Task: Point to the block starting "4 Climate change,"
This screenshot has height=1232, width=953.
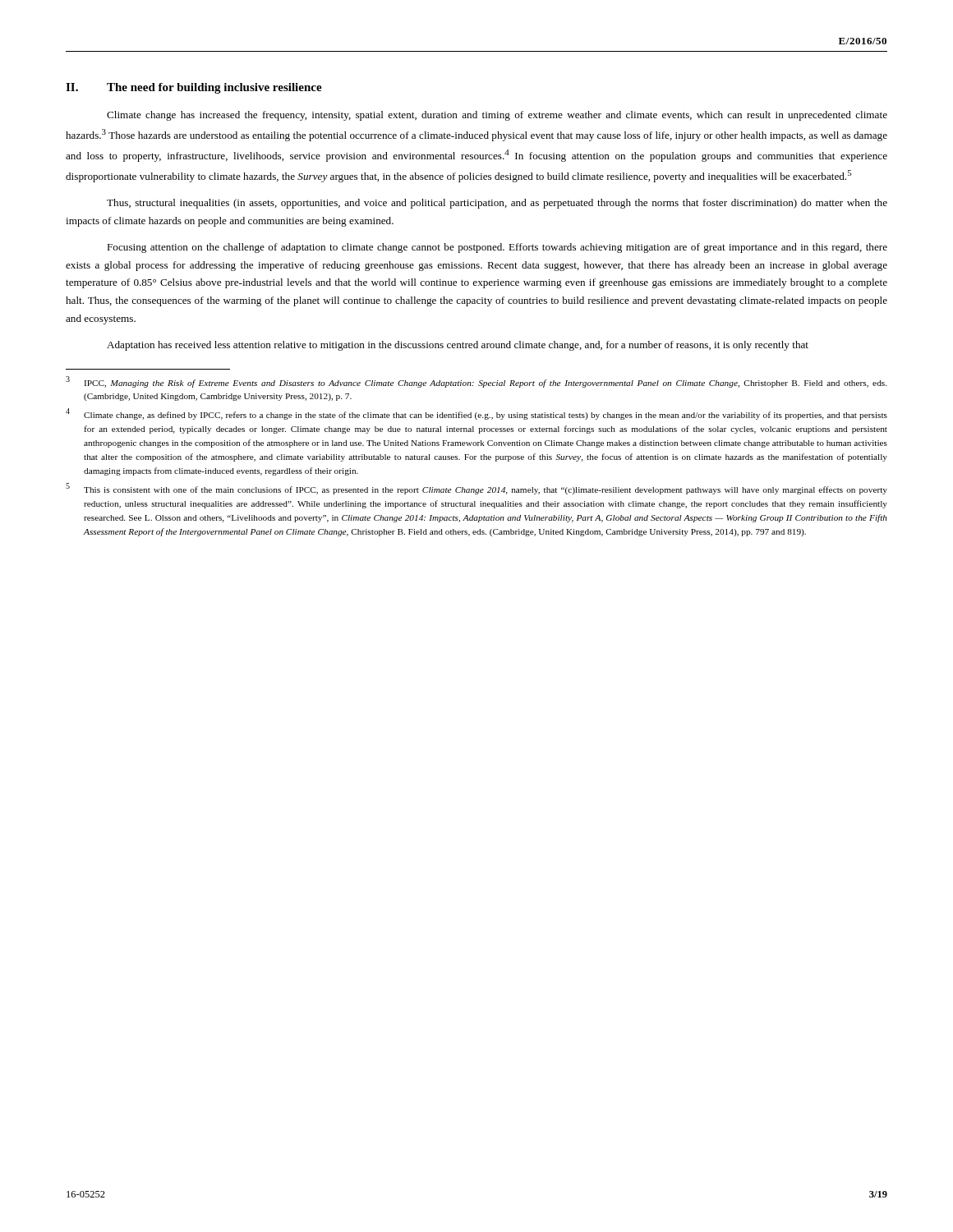Action: click(476, 443)
